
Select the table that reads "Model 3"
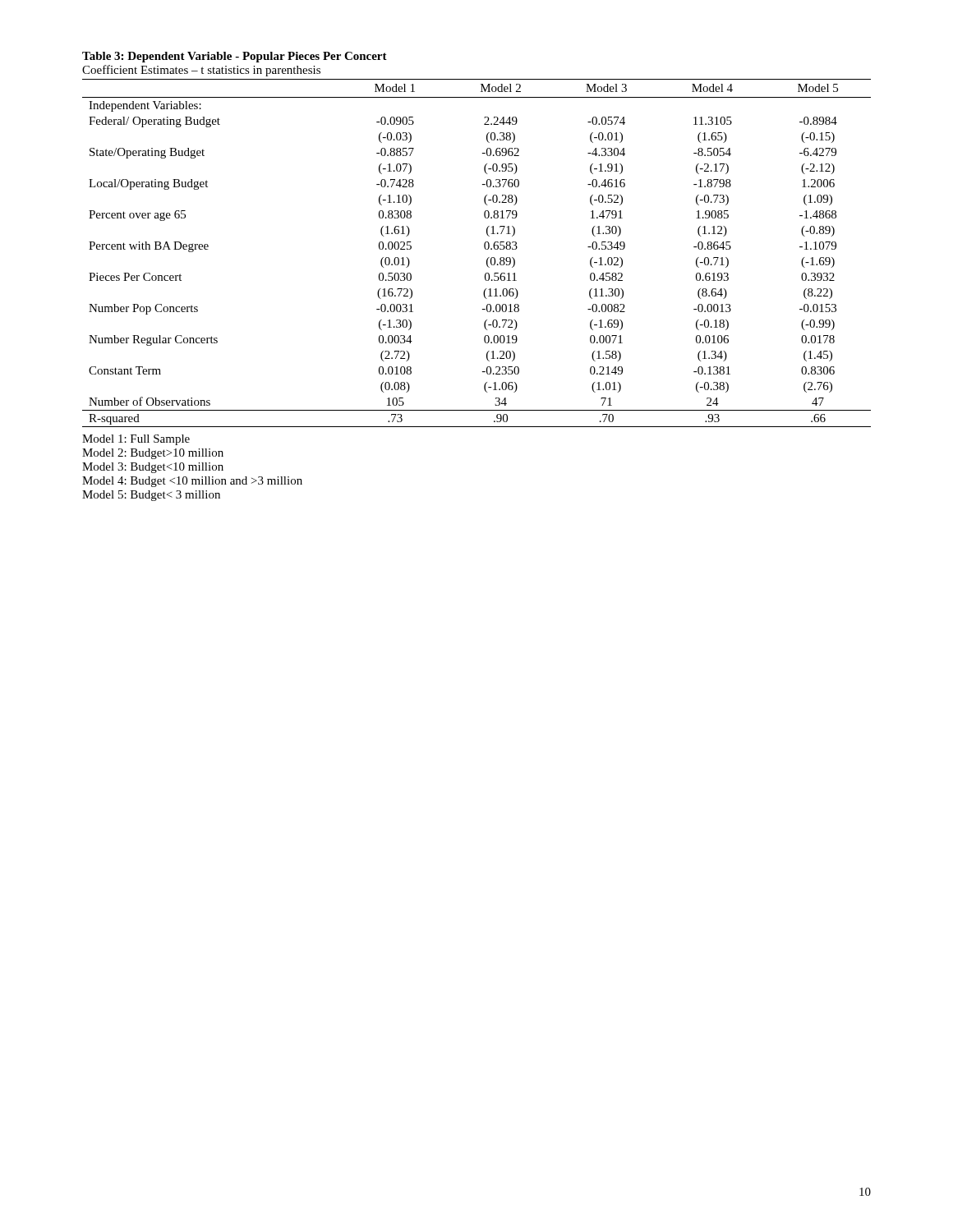click(x=476, y=253)
